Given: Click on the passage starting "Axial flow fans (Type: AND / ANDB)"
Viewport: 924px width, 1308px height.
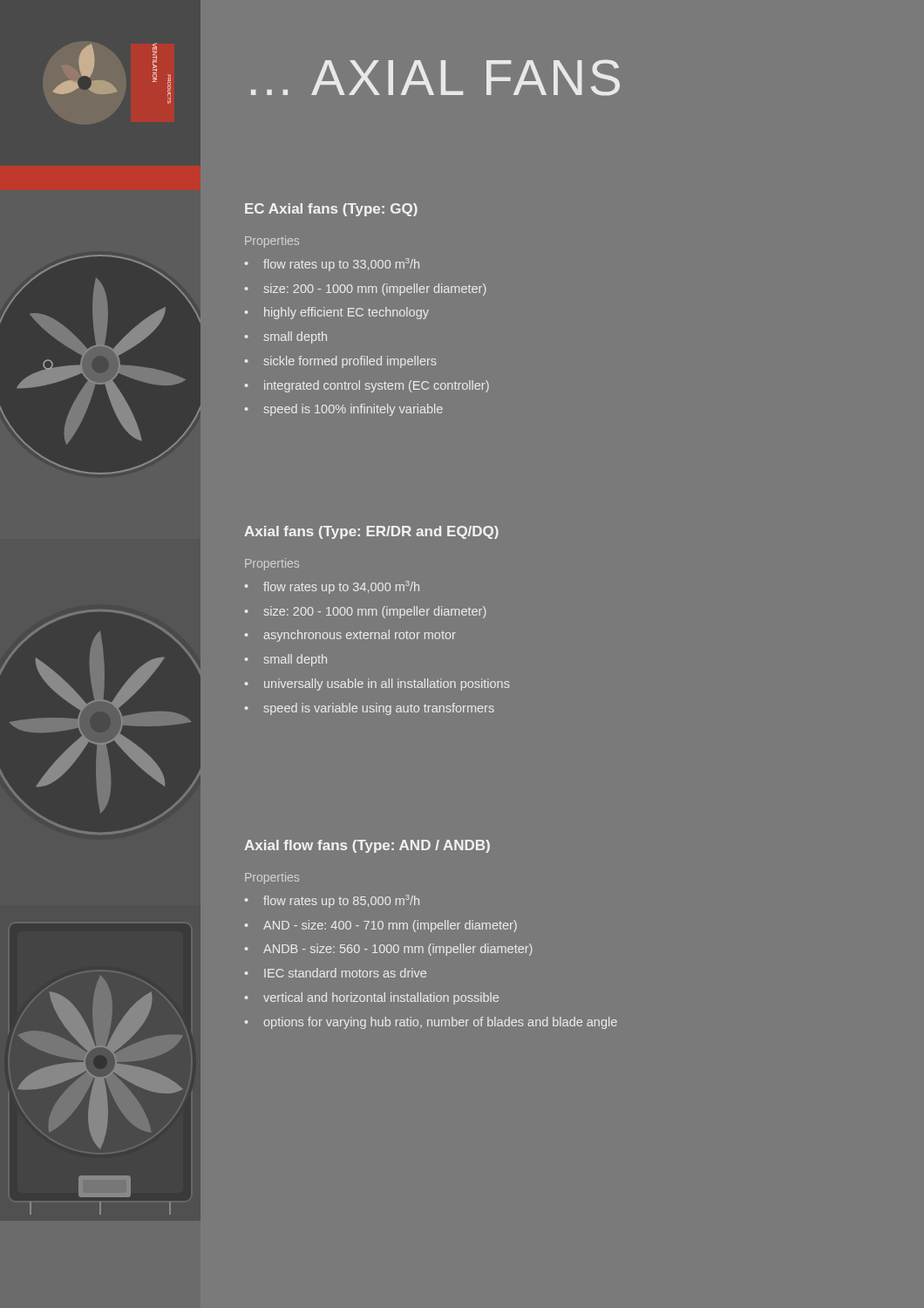Looking at the screenshot, I should click(367, 845).
